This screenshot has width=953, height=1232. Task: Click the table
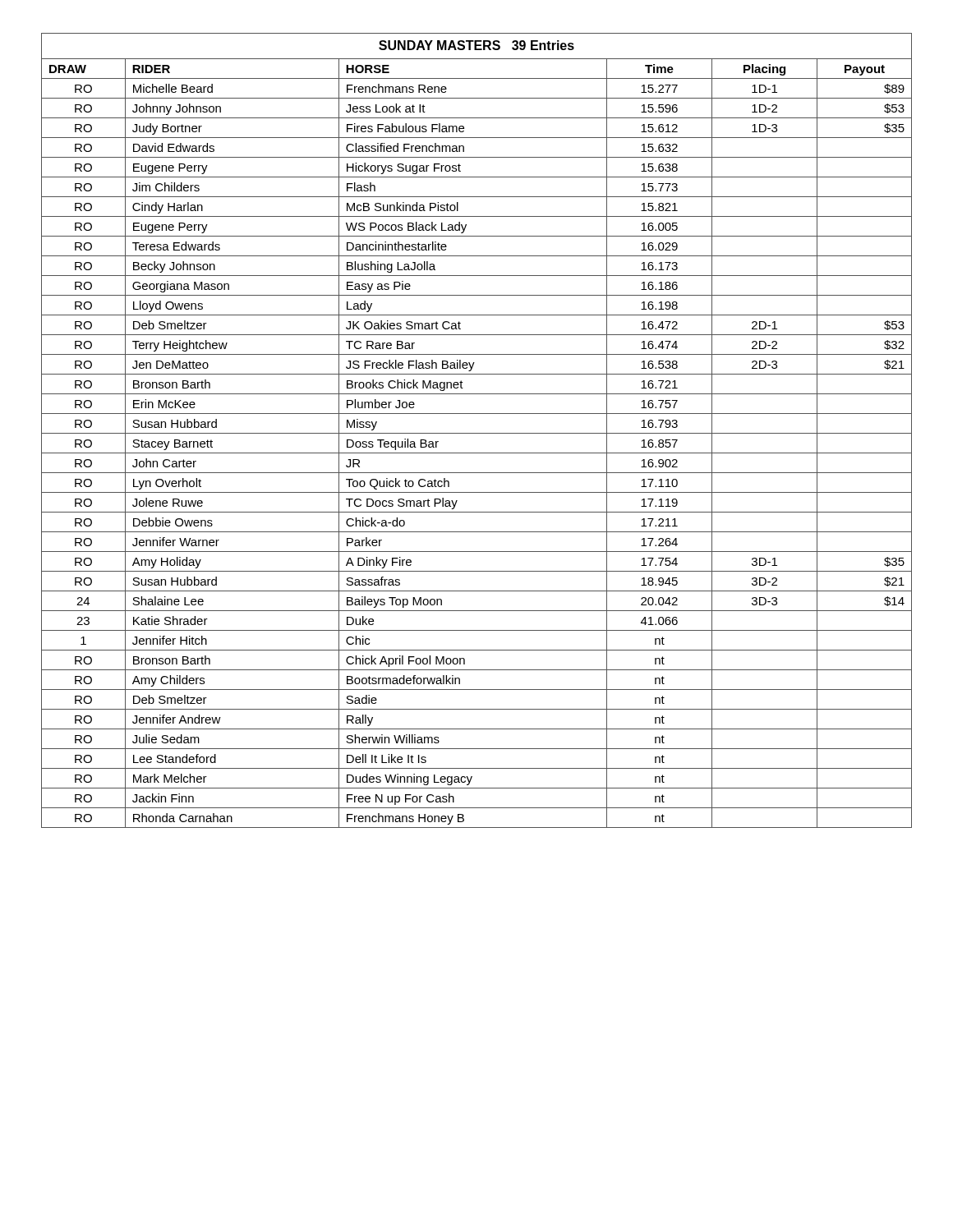(x=476, y=430)
